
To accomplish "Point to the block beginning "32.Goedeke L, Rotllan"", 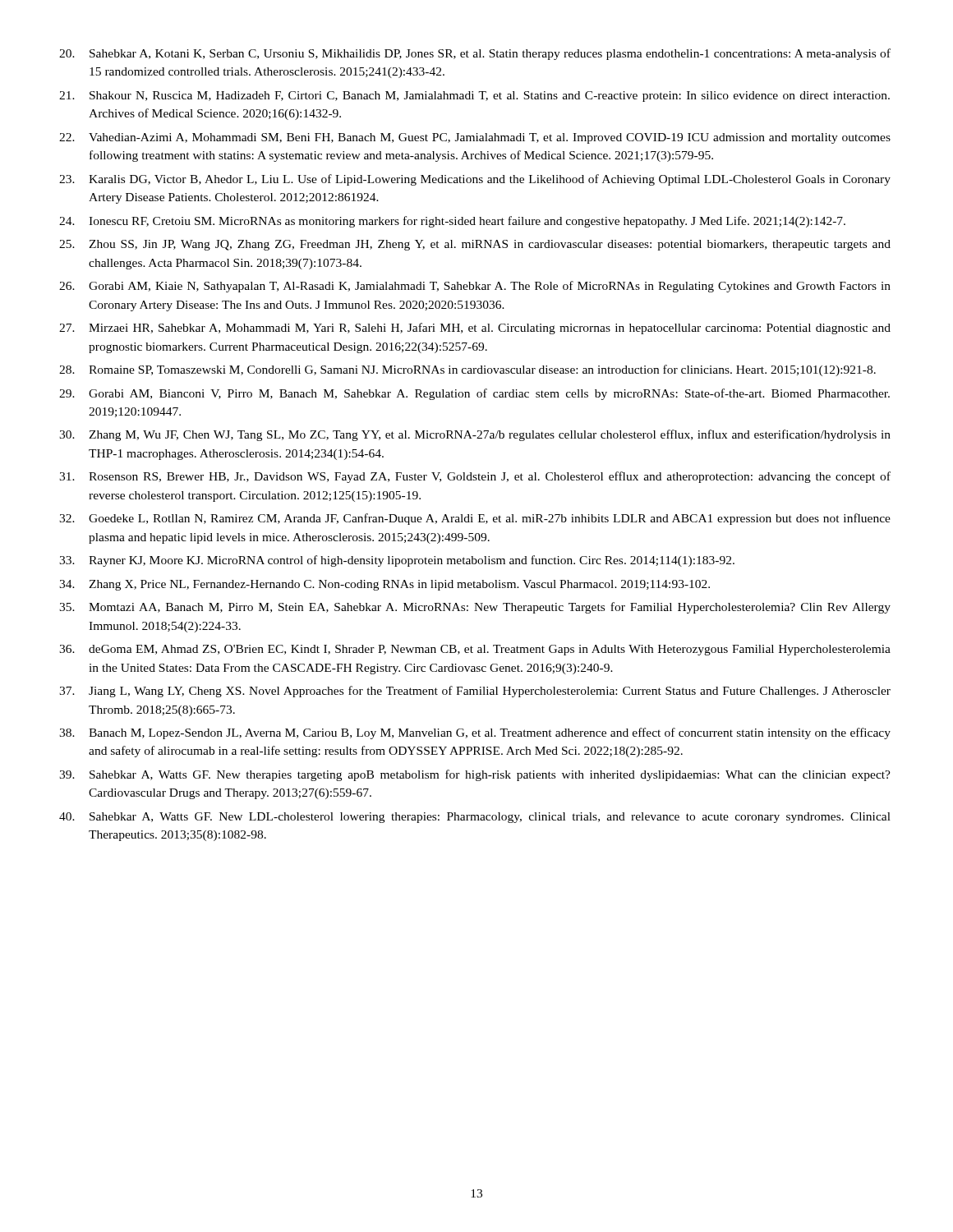I will coord(475,528).
